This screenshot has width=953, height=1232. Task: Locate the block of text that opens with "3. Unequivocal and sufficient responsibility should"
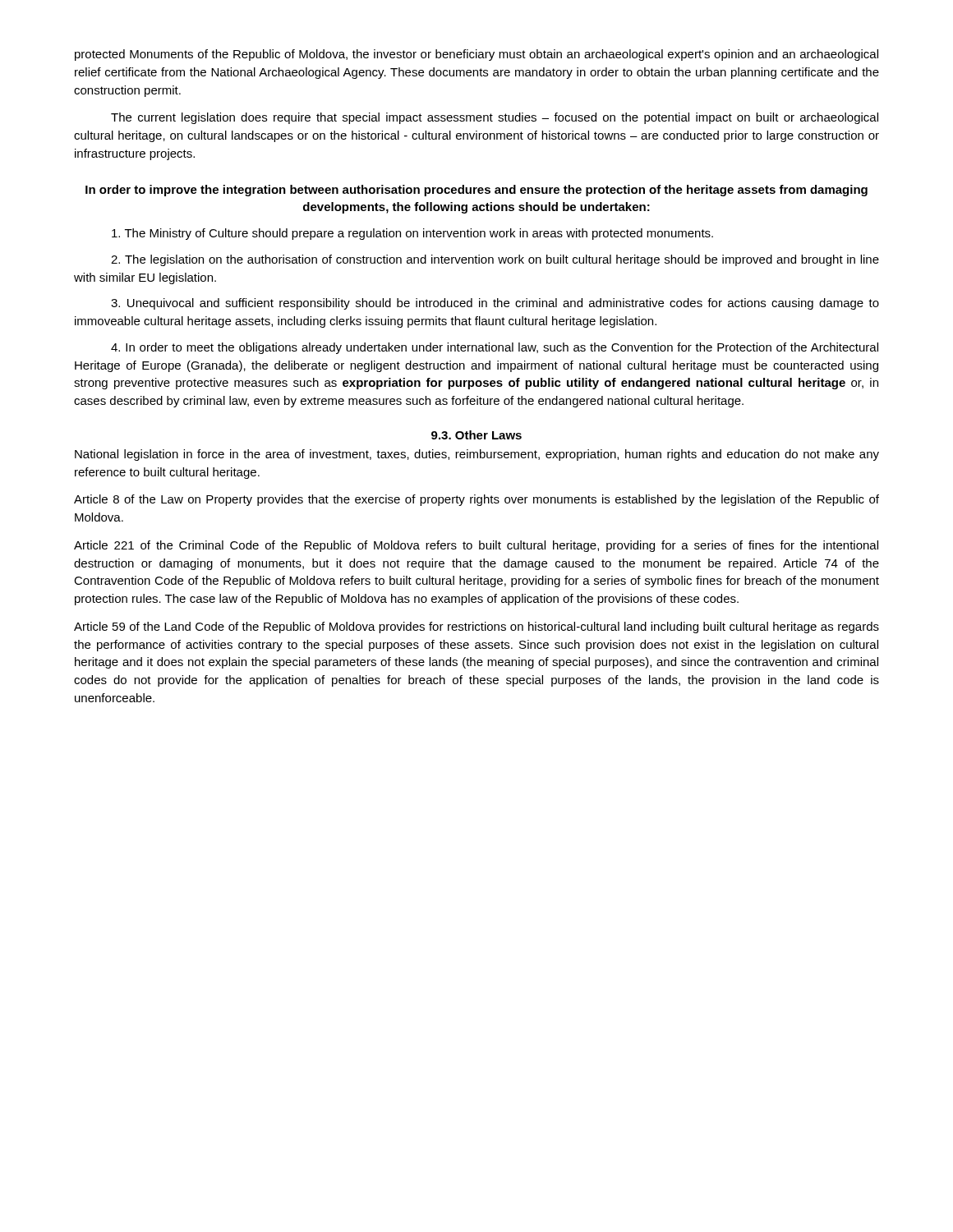(x=476, y=312)
